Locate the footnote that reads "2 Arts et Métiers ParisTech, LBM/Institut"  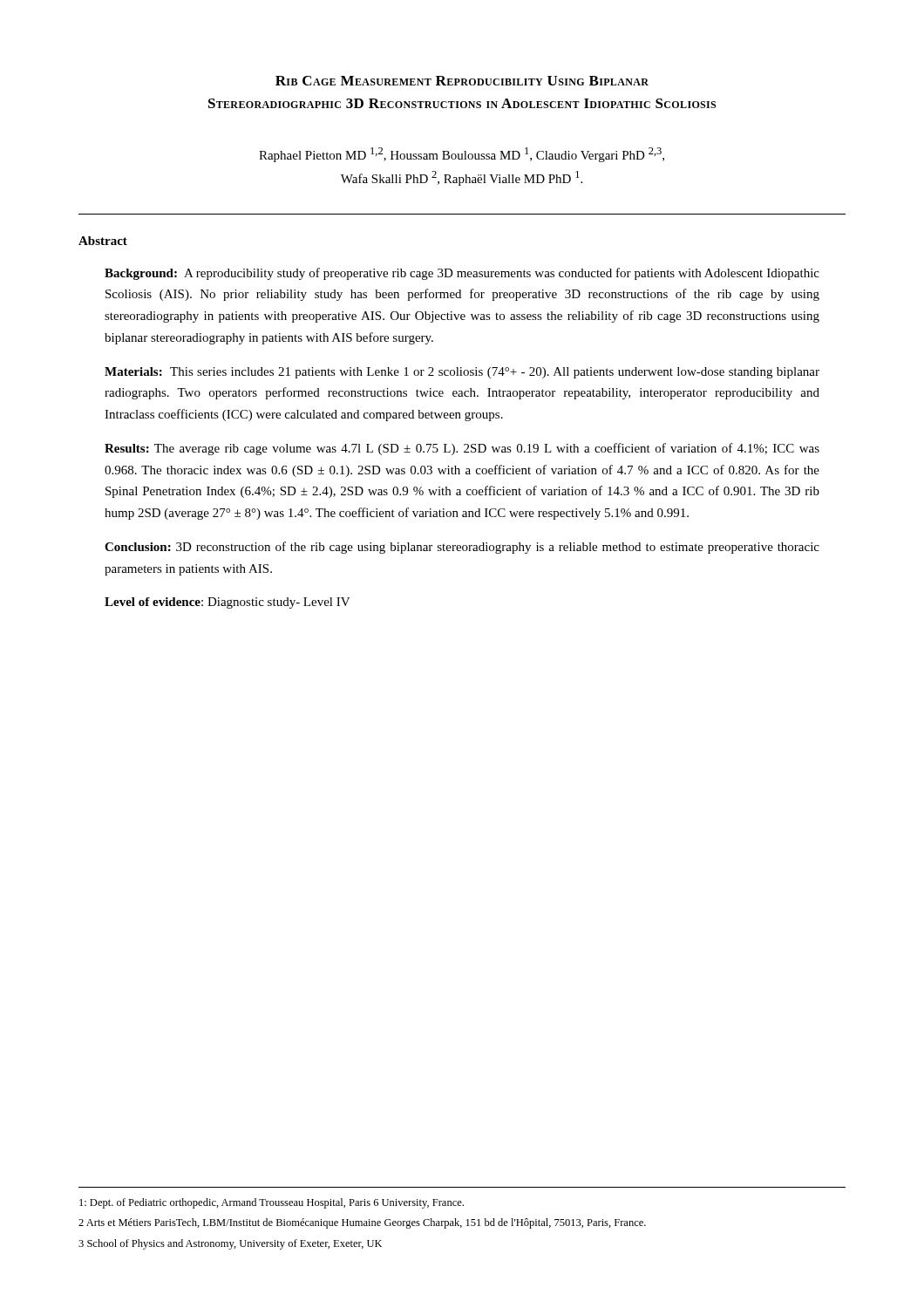[x=362, y=1223]
